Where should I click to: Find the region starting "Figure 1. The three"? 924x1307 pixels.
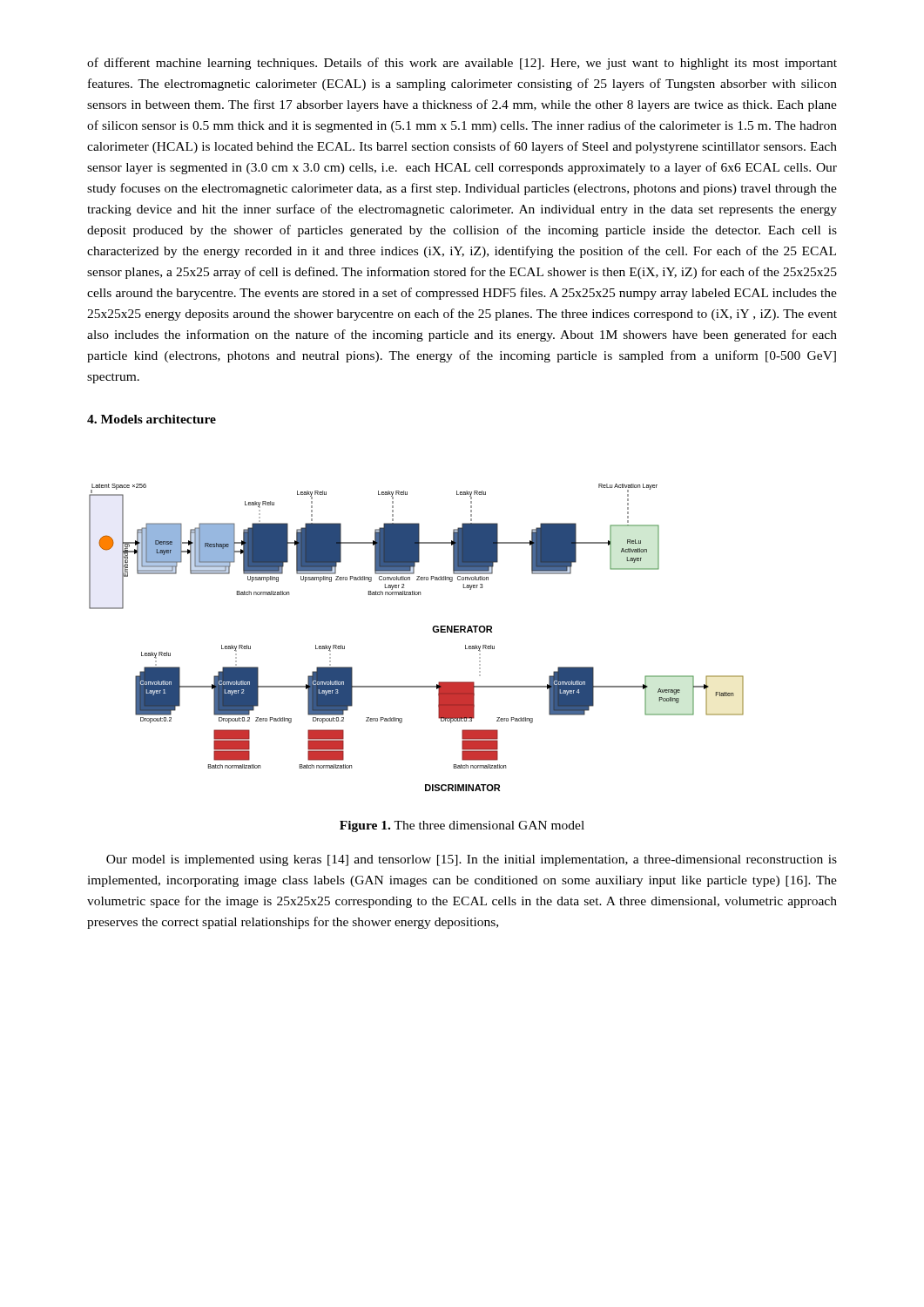[462, 825]
